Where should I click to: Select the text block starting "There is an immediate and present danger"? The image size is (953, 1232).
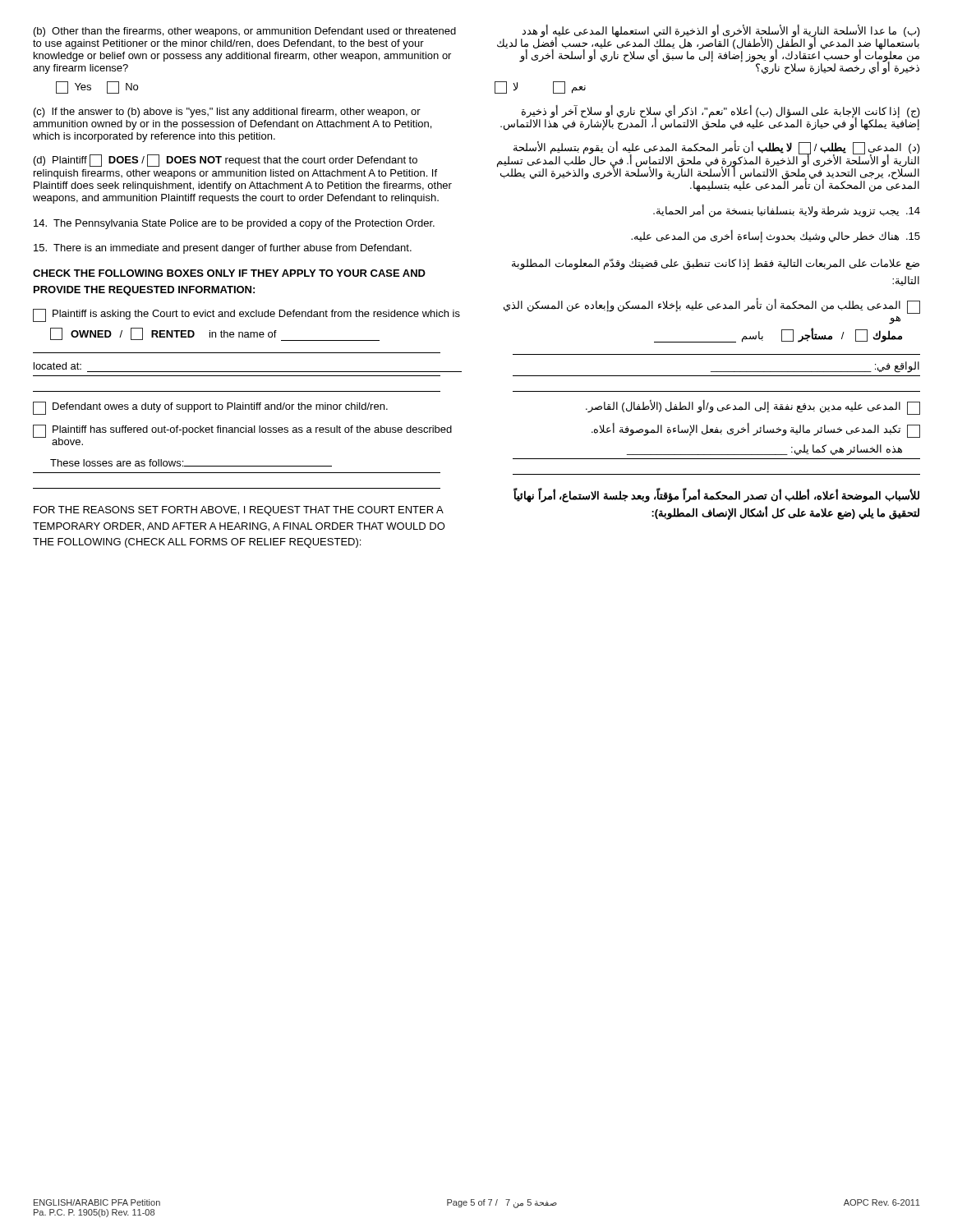click(247, 248)
